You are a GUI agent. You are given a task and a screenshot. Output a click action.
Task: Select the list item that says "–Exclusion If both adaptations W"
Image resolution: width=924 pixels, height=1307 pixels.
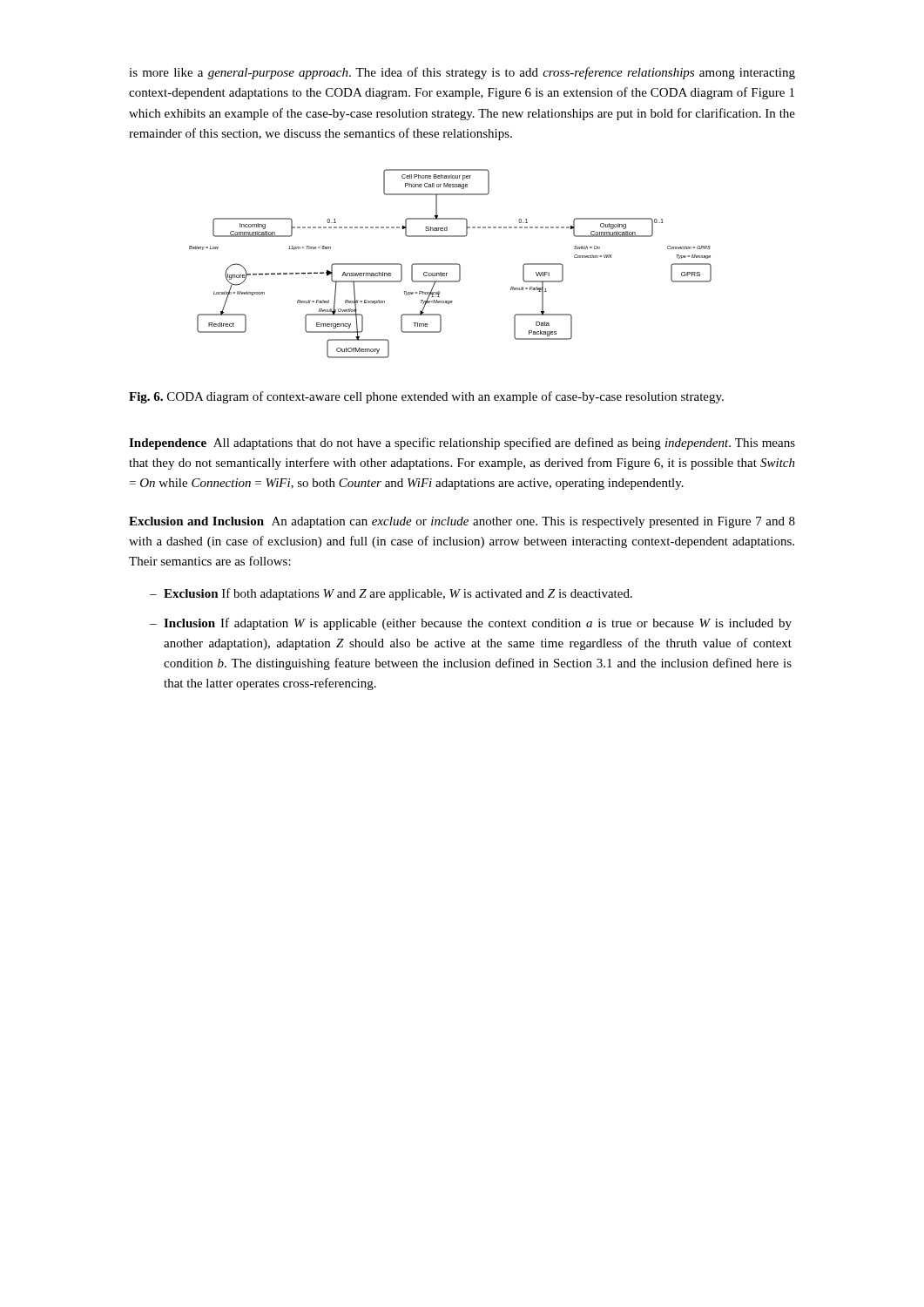[x=471, y=594]
